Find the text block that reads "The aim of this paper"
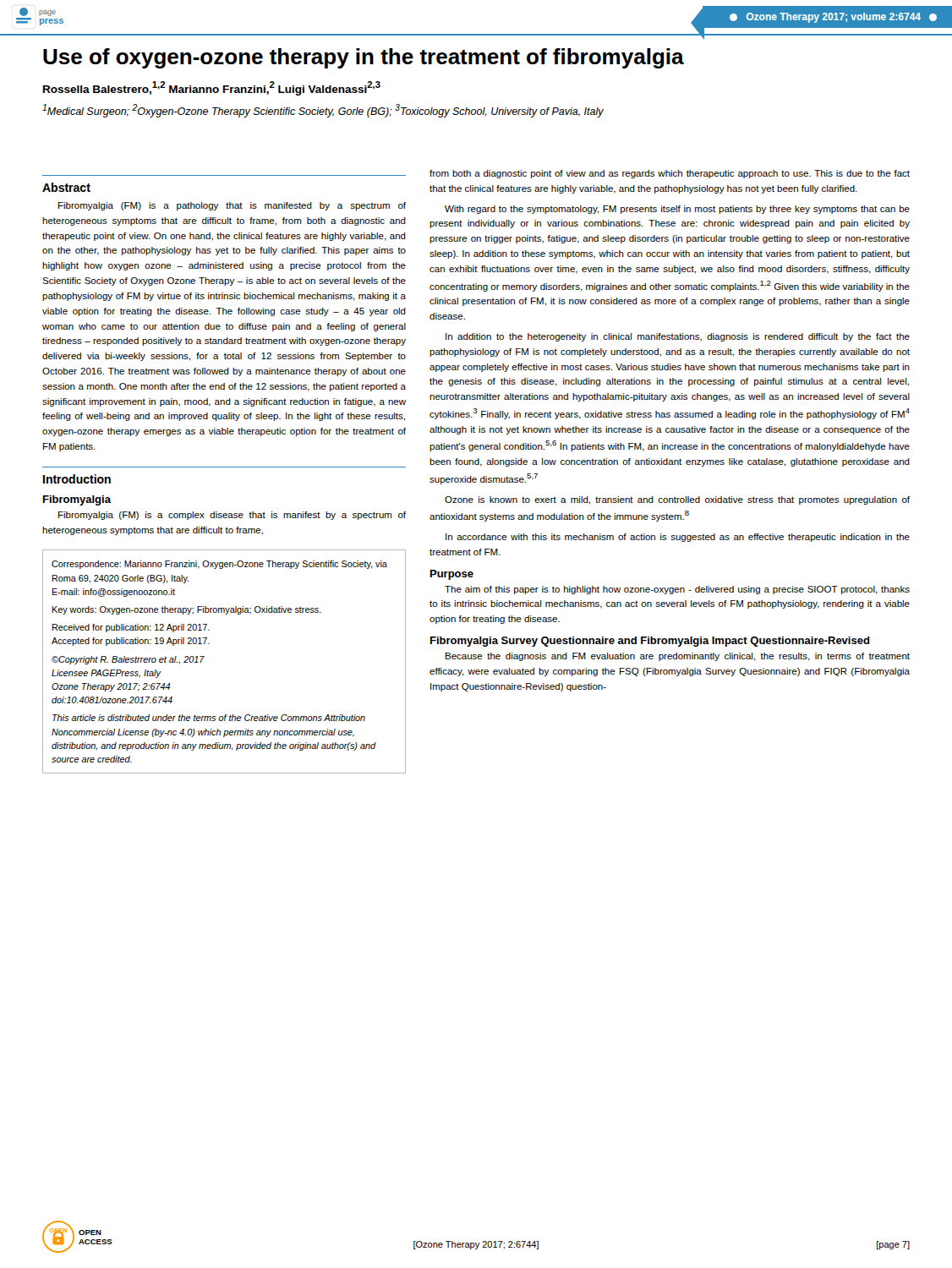Screen dimensions: 1268x952 670,605
